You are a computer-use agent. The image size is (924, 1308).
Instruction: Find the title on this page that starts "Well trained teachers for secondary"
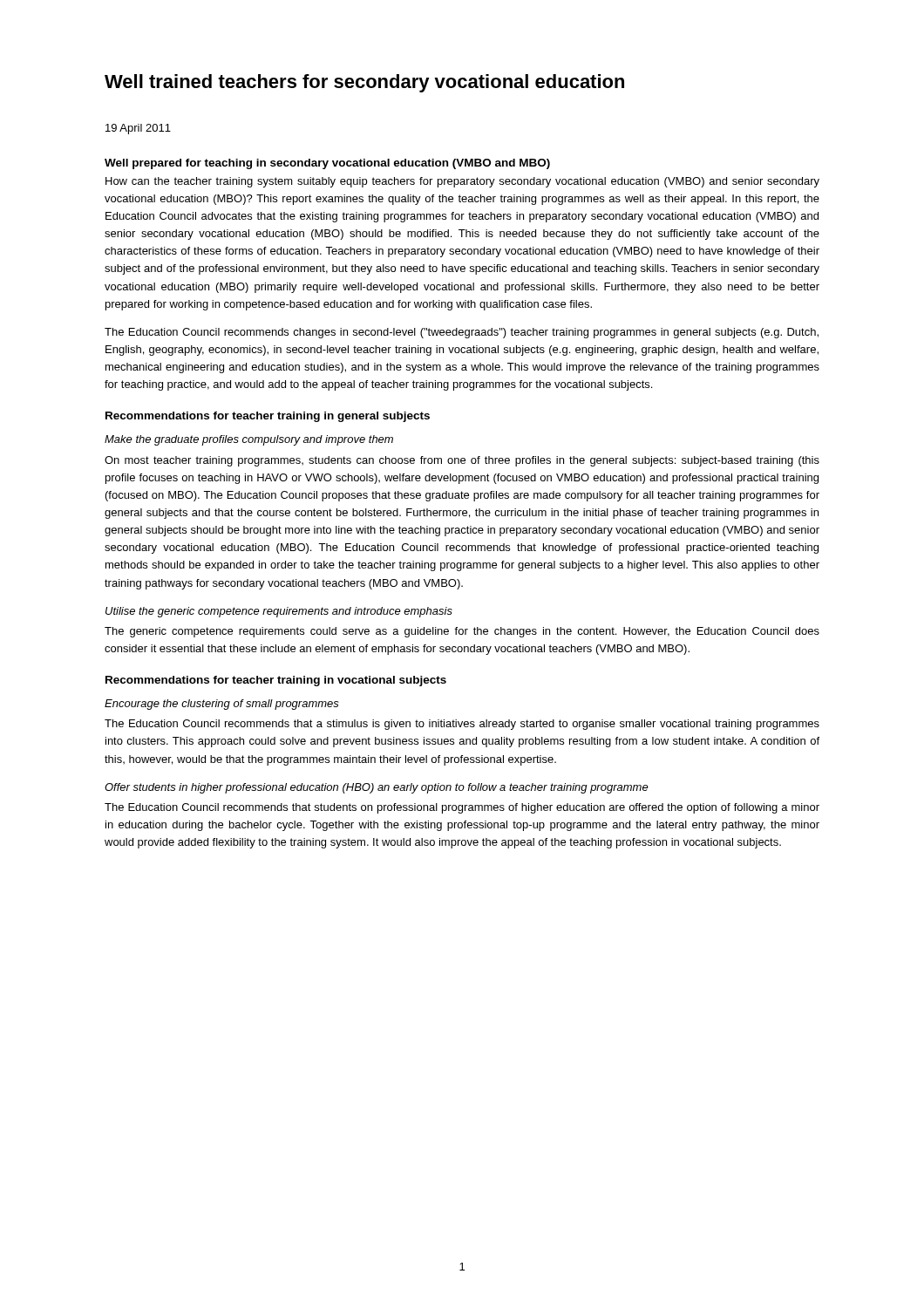tap(365, 82)
